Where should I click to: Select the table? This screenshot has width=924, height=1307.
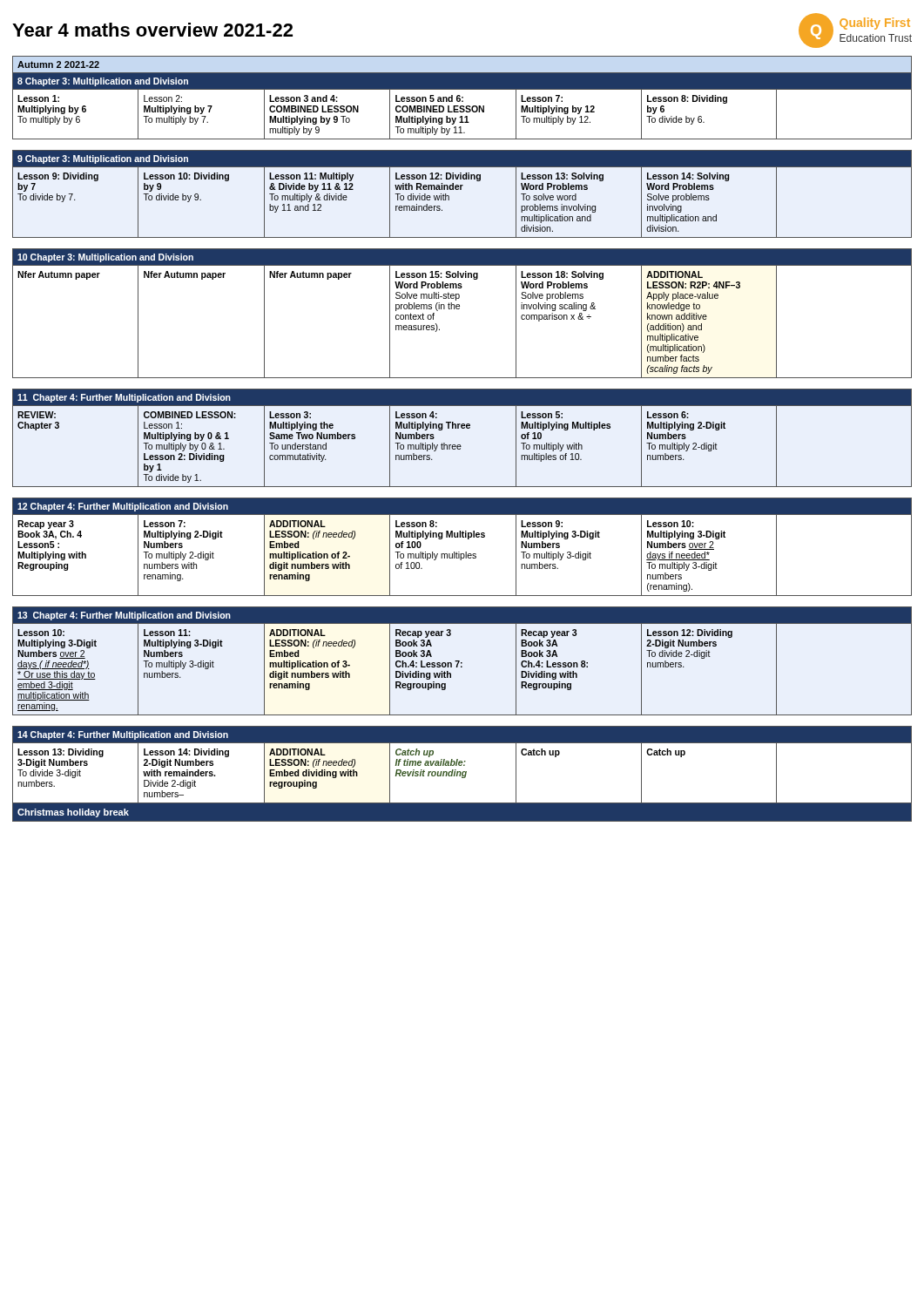[462, 439]
